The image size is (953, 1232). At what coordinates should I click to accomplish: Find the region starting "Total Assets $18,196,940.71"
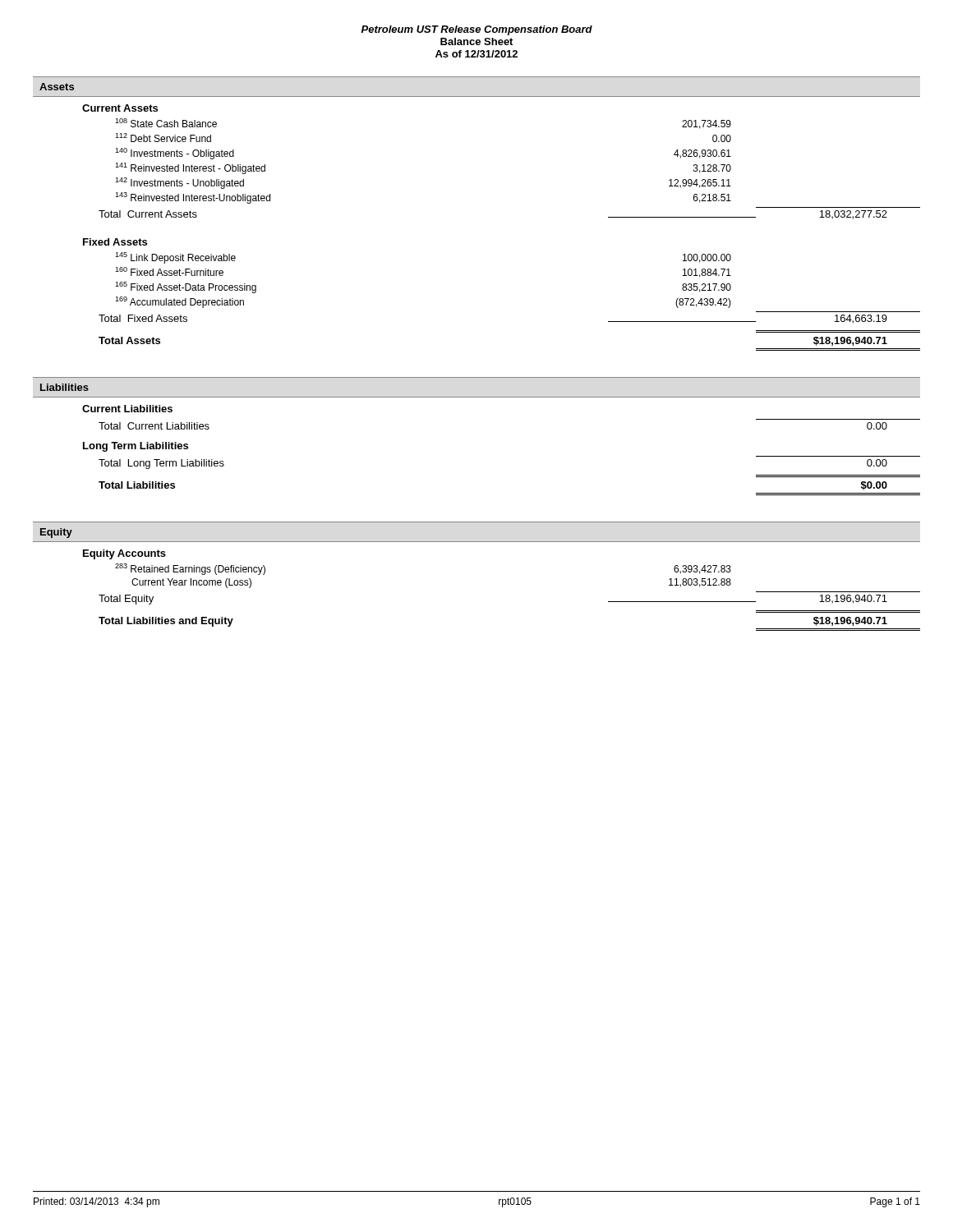click(129, 341)
